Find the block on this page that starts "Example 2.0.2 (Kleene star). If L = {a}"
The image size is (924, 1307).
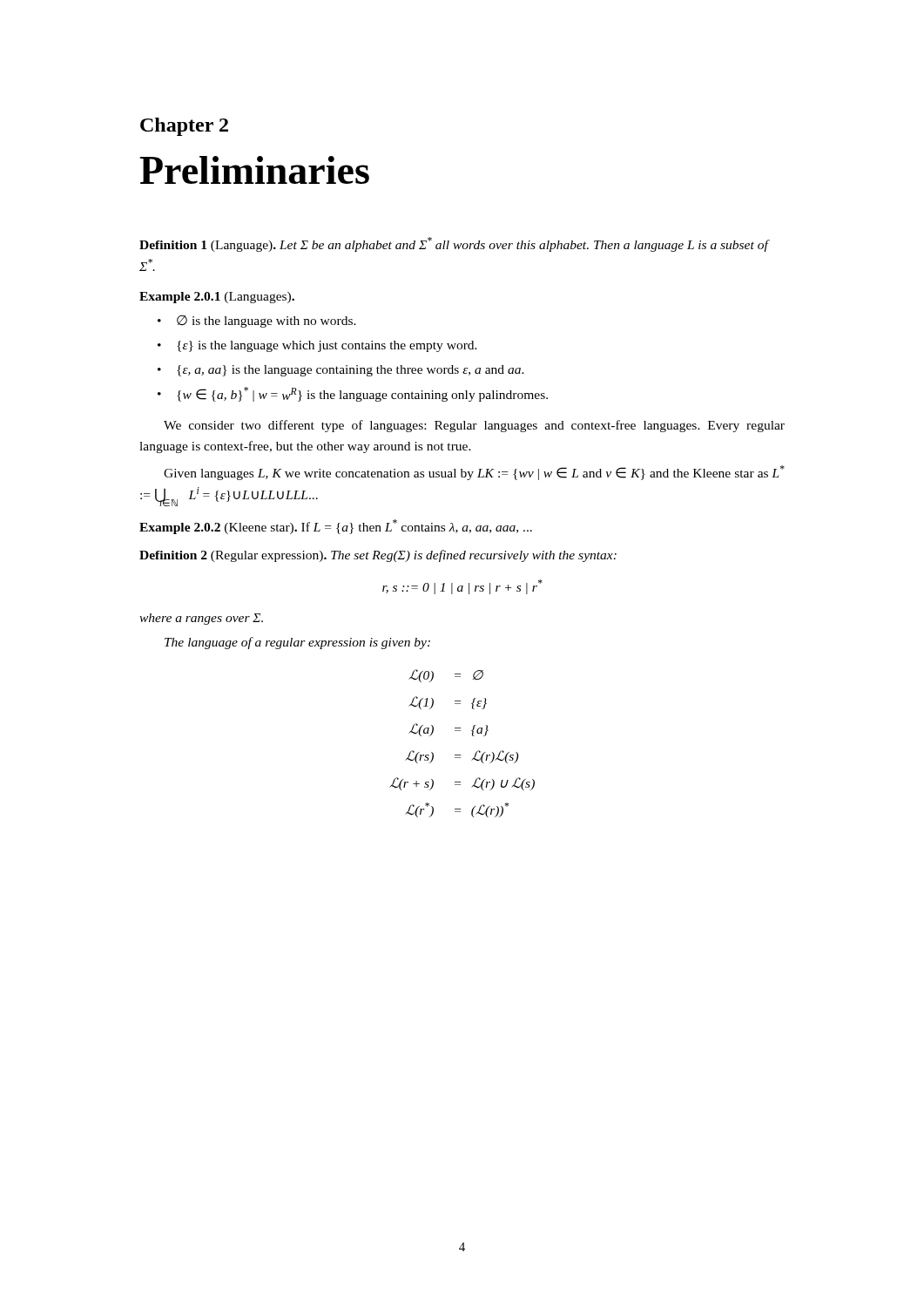pyautogui.click(x=336, y=526)
